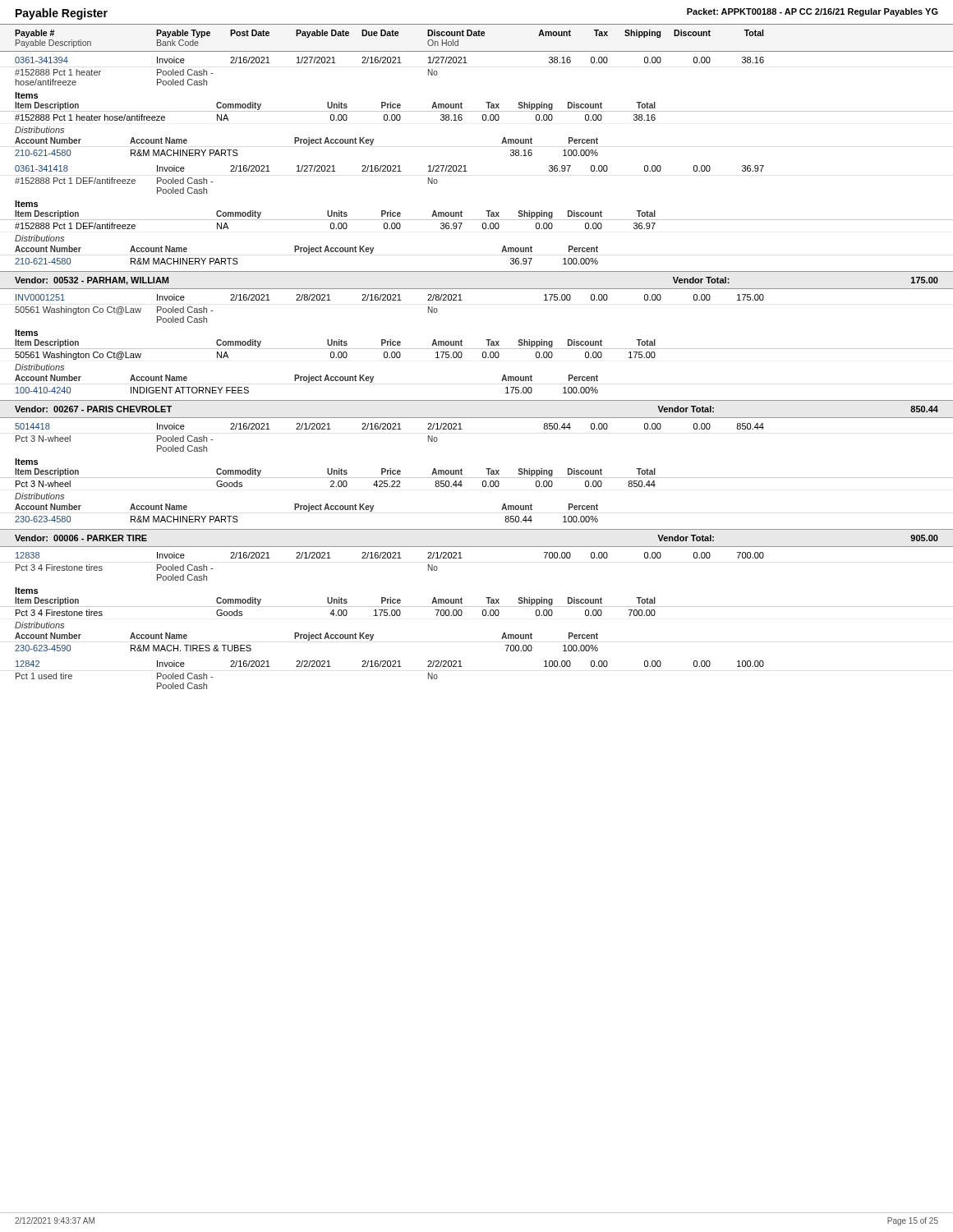
Task: Select the table that reads "0361-341418 Invoice 2/16/2021 1/27/2021 2/16/2021"
Action: pyautogui.click(x=476, y=215)
